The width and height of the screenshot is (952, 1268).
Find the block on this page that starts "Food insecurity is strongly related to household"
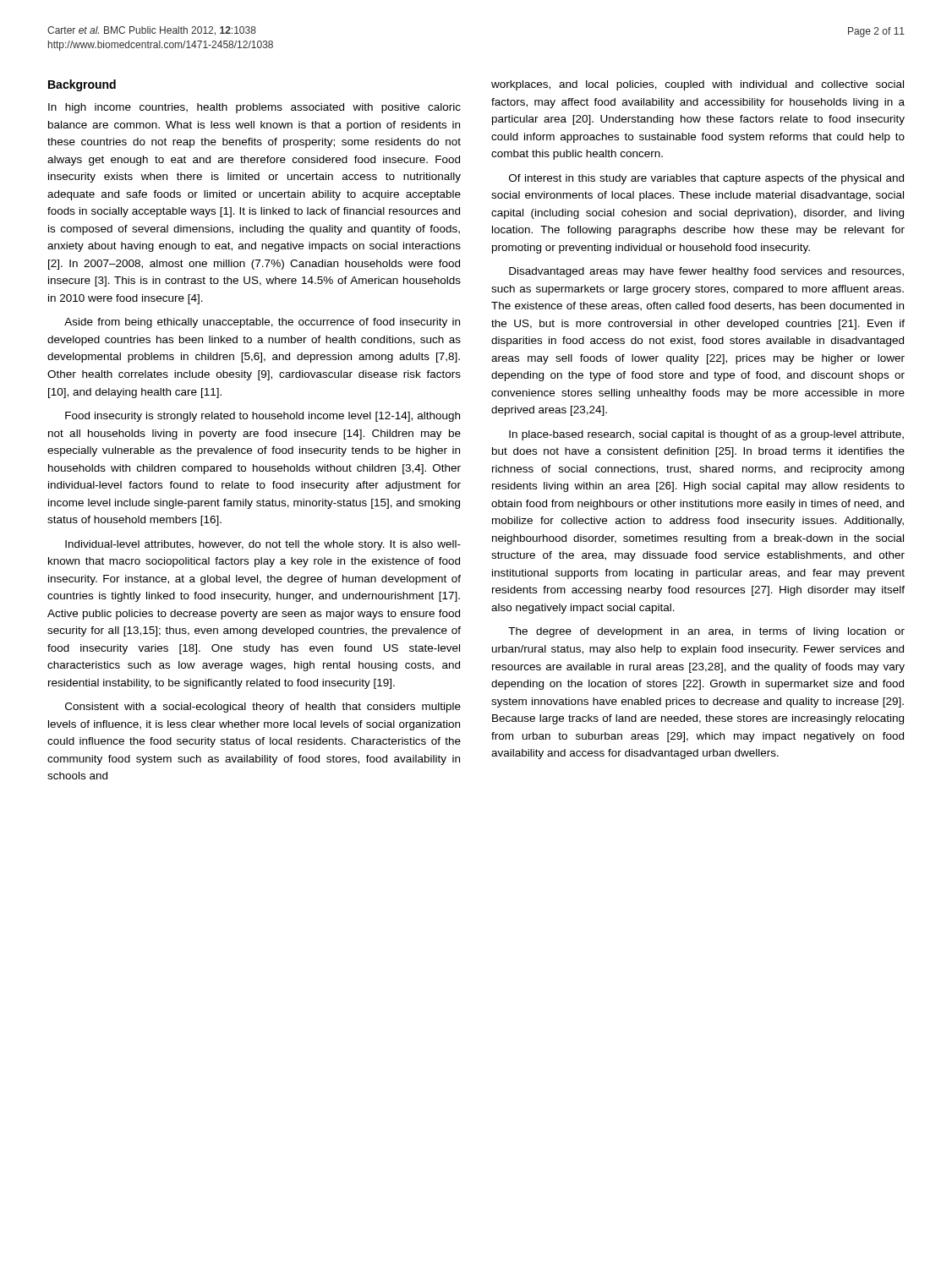tap(254, 468)
